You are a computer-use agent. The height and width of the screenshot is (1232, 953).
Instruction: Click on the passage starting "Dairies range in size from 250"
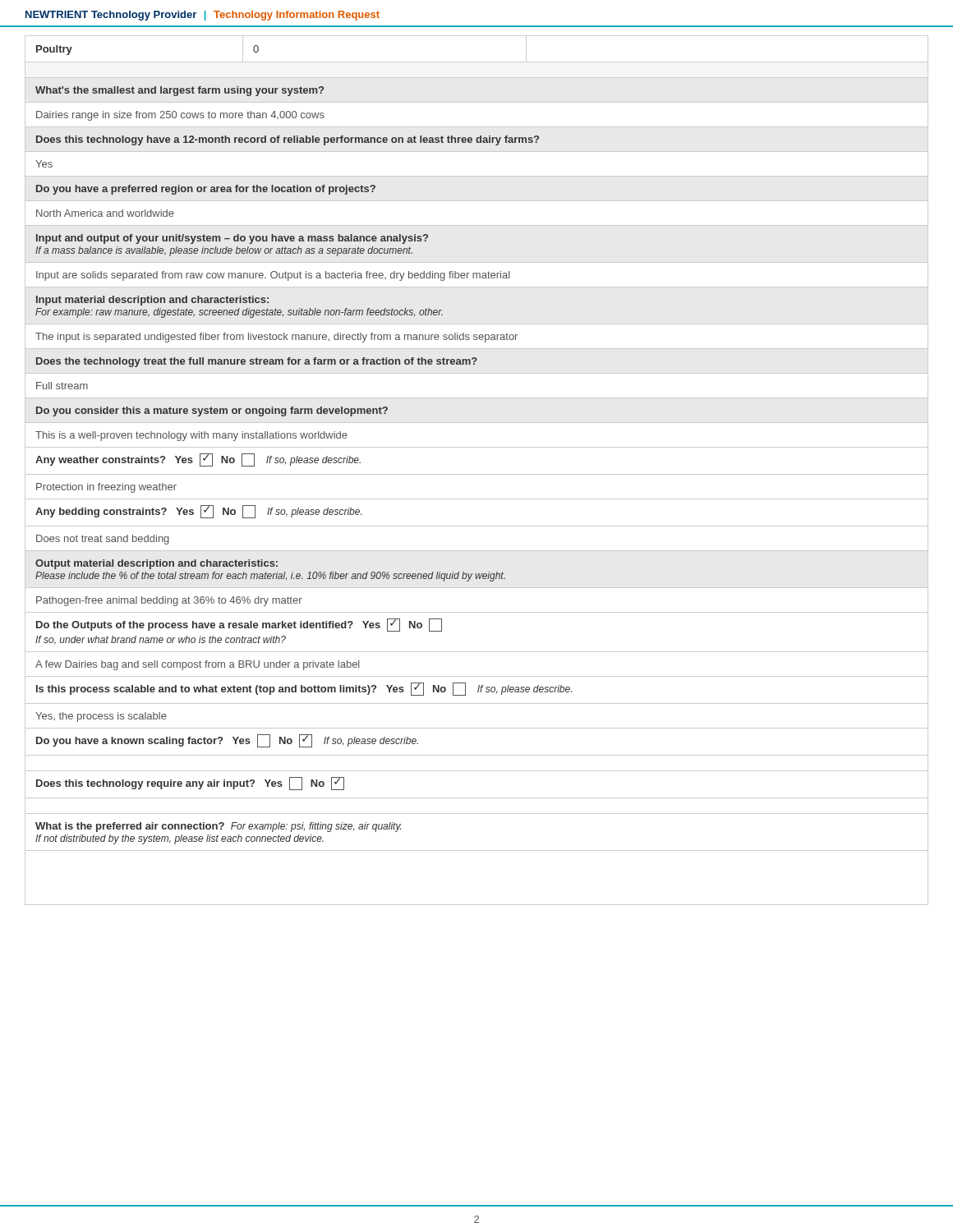pos(180,115)
